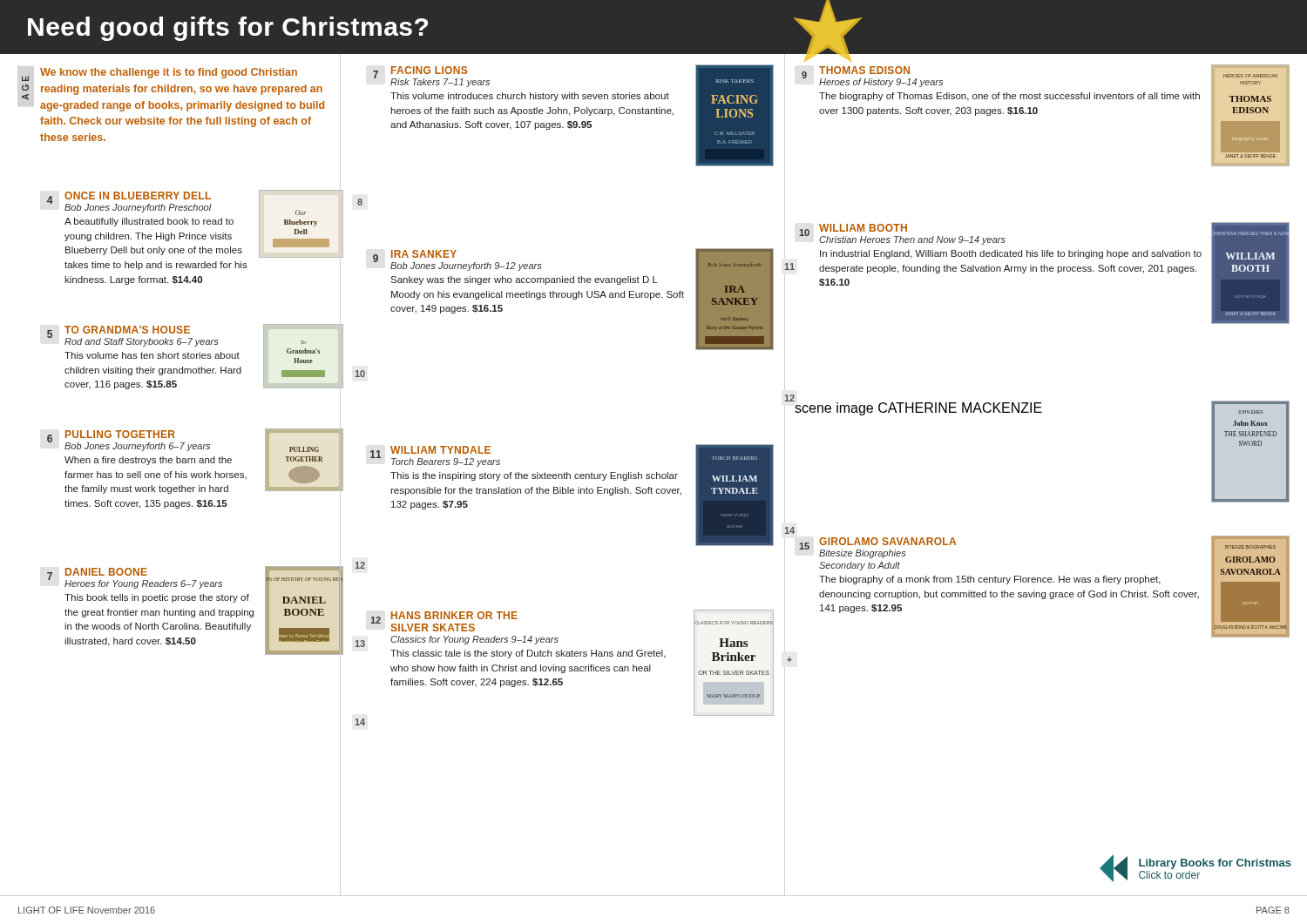Point to the block beginning "Our Blueberry Dell 4"

click(192, 238)
